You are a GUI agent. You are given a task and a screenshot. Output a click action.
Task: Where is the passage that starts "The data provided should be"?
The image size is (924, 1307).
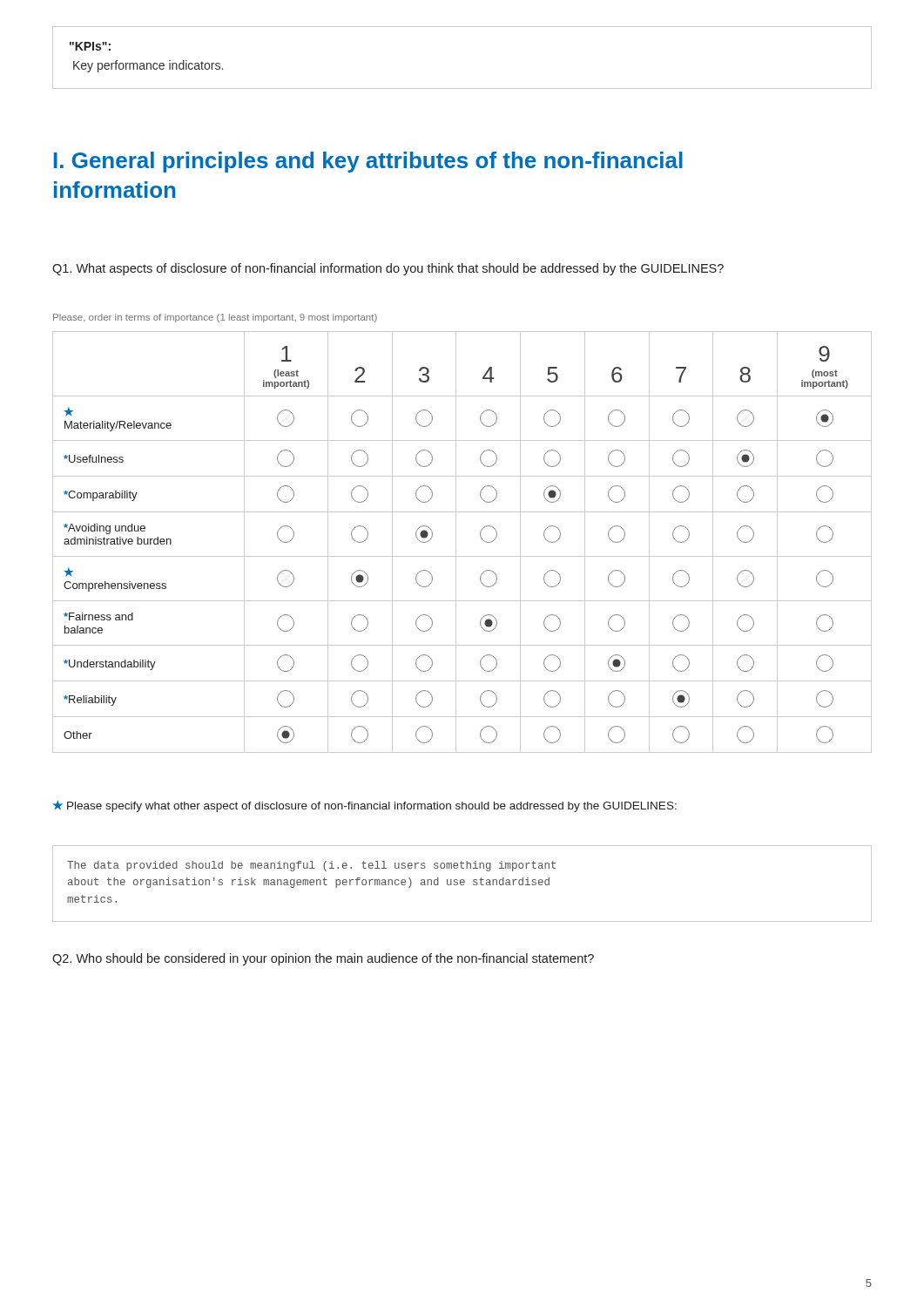coord(462,884)
